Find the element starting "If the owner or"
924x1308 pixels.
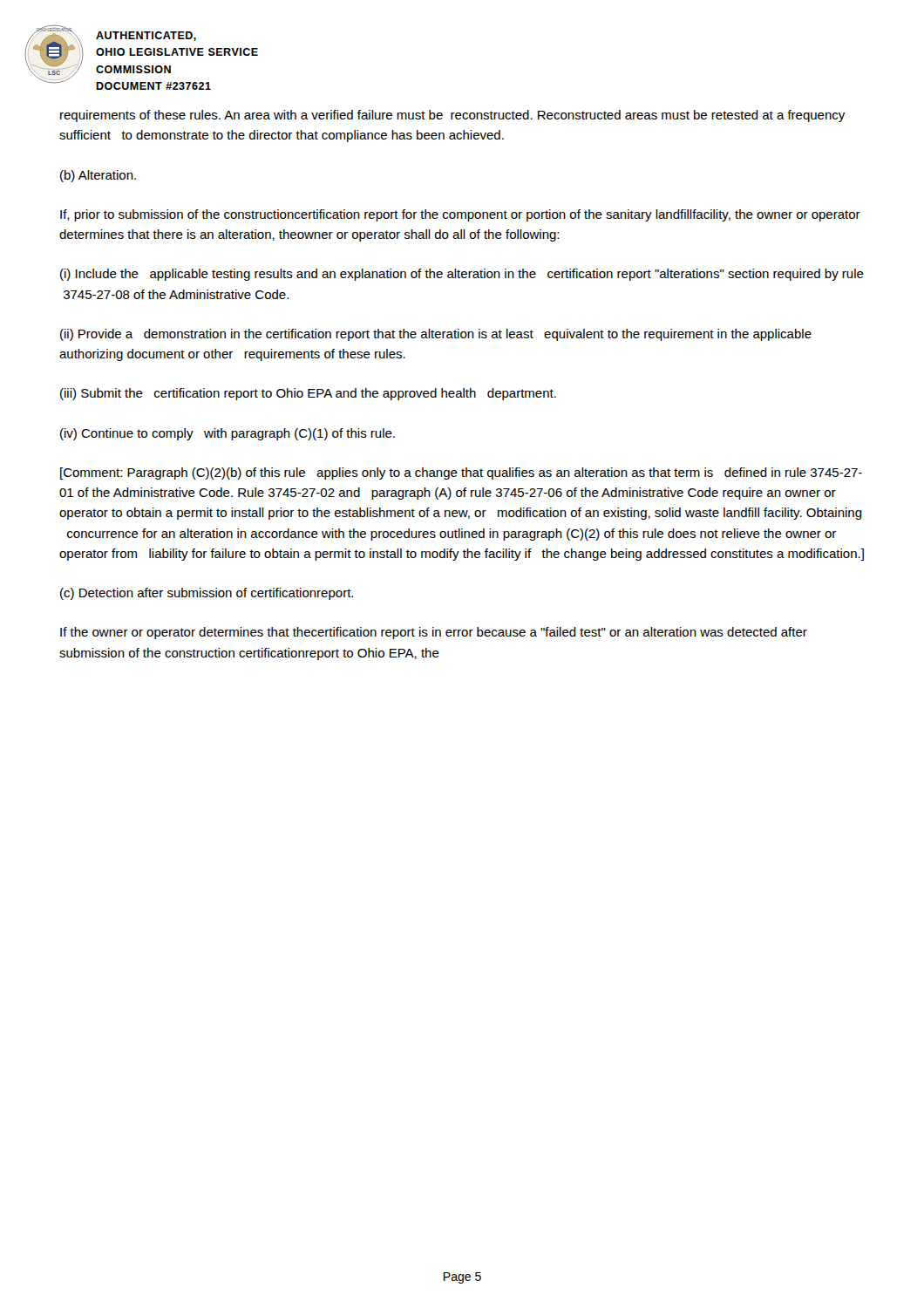point(433,642)
